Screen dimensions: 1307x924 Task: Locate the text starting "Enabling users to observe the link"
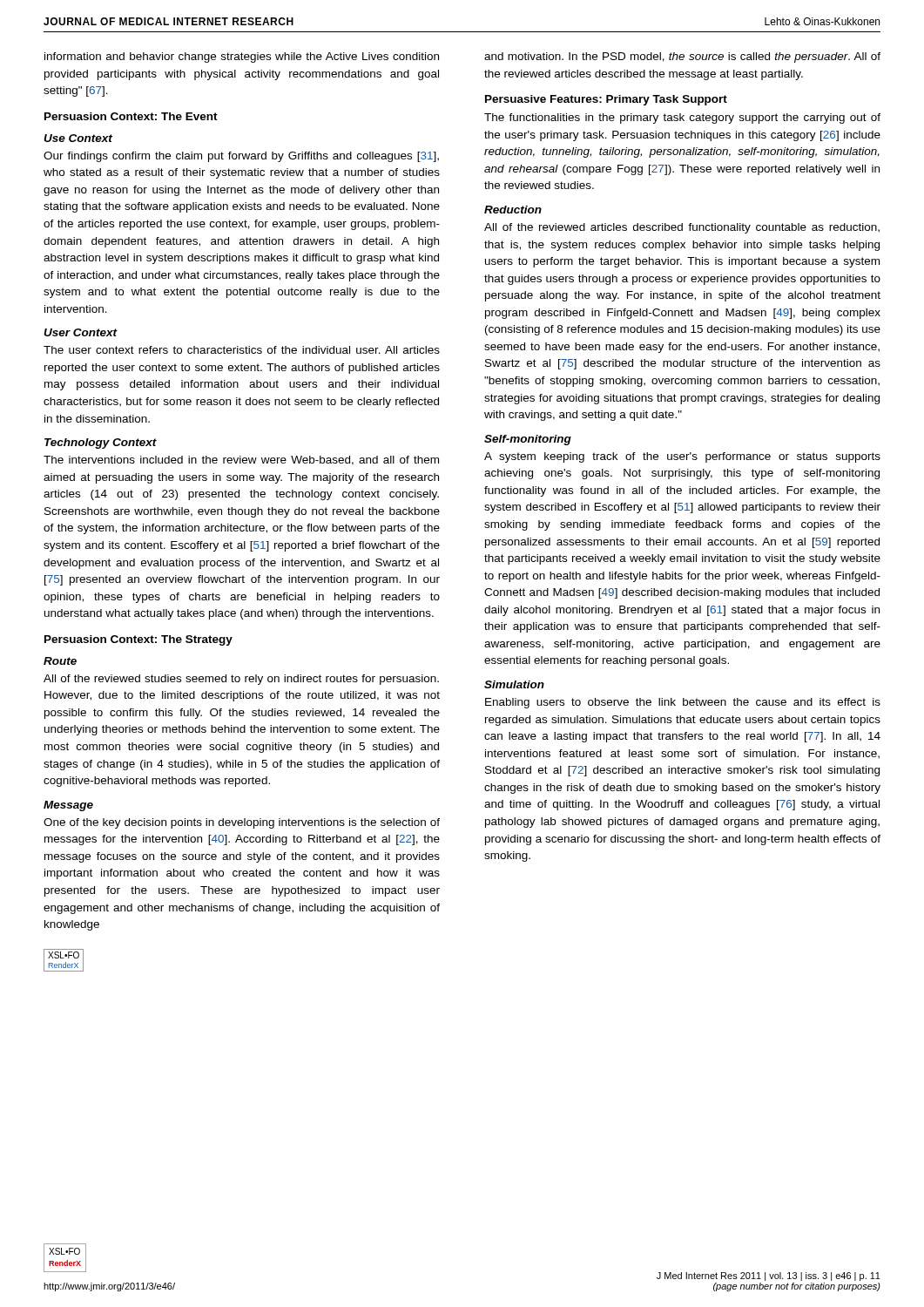(x=682, y=779)
